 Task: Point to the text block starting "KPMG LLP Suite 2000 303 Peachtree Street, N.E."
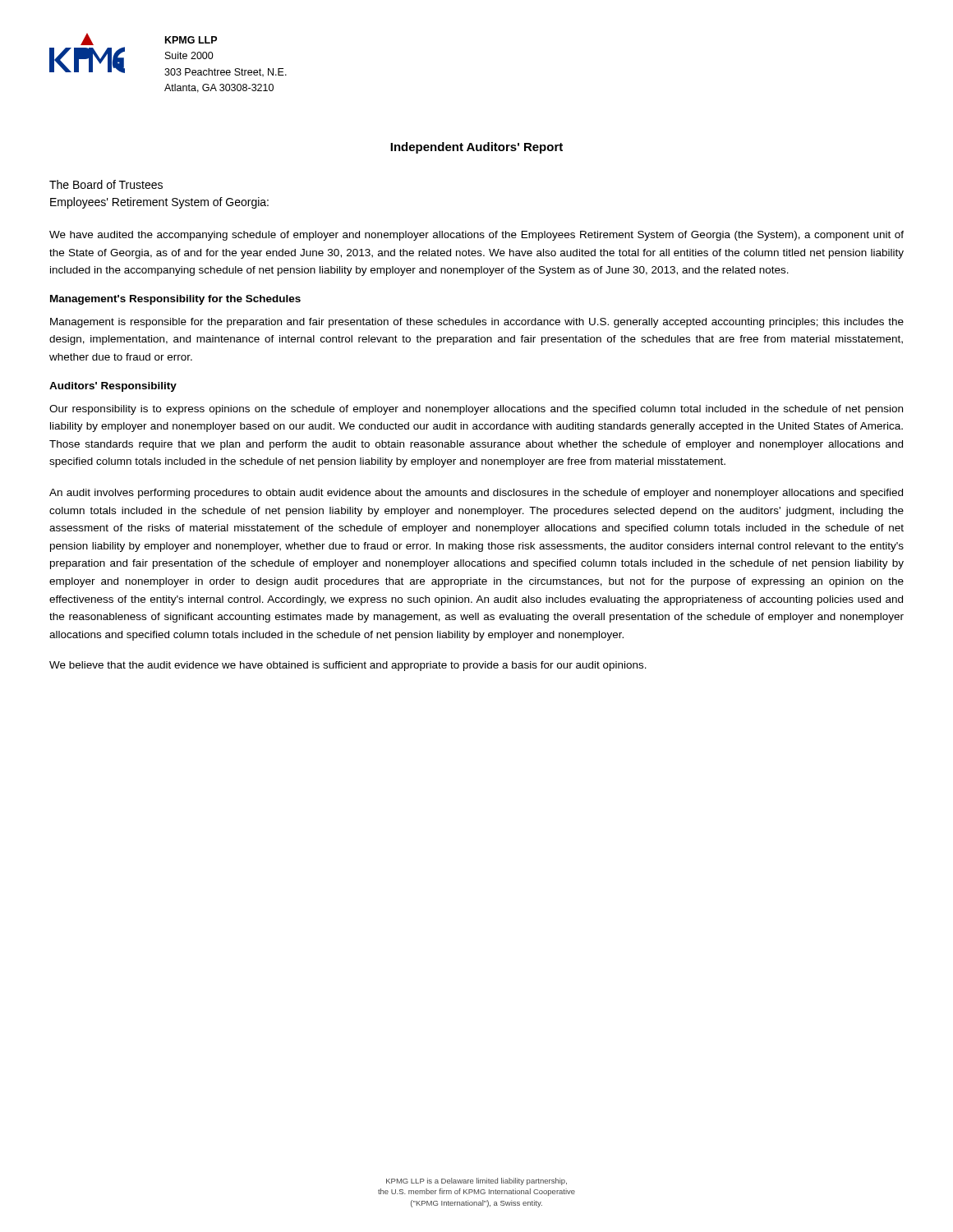pyautogui.click(x=226, y=64)
